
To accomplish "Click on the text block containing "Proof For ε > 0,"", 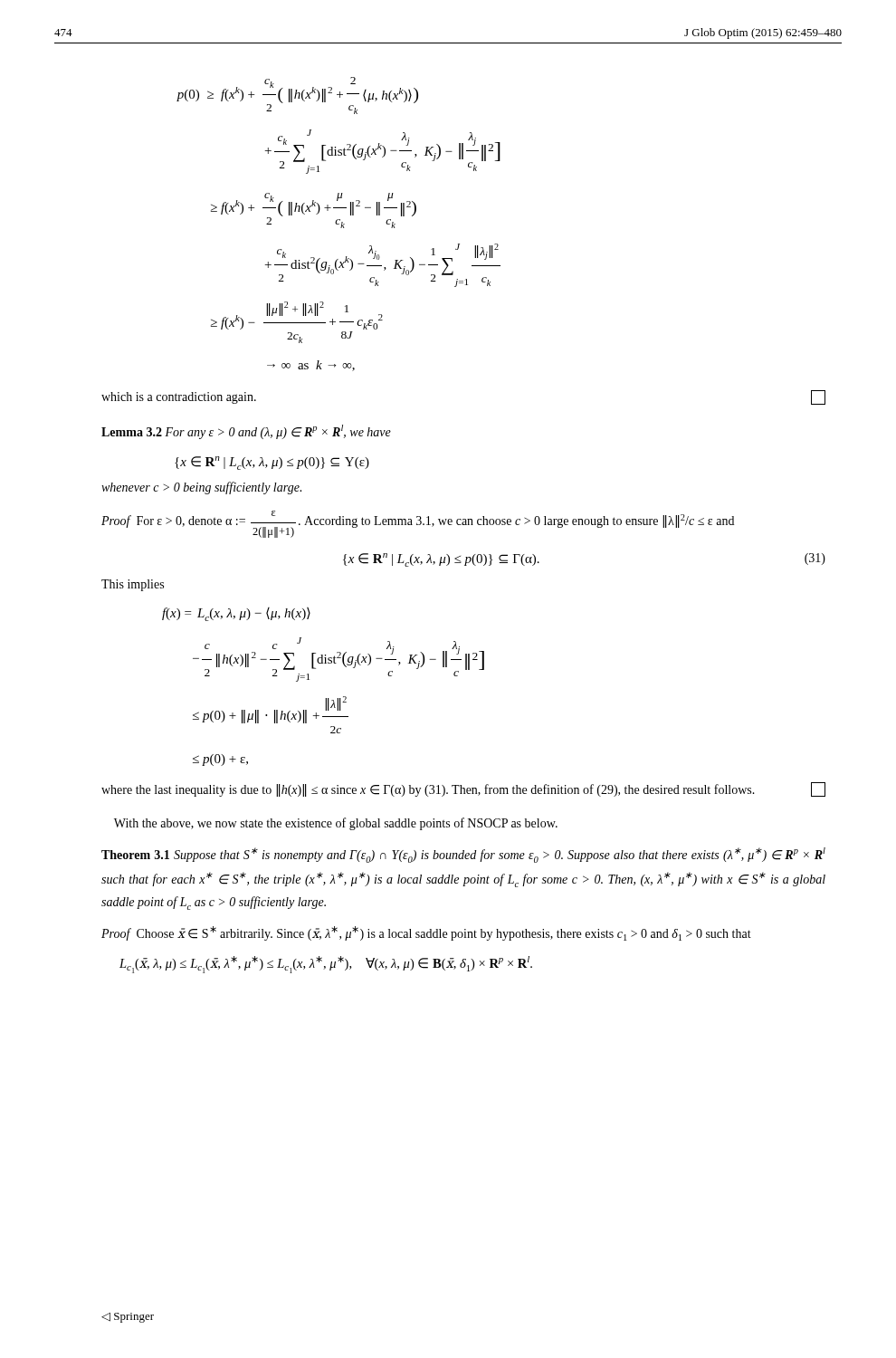I will coord(418,523).
